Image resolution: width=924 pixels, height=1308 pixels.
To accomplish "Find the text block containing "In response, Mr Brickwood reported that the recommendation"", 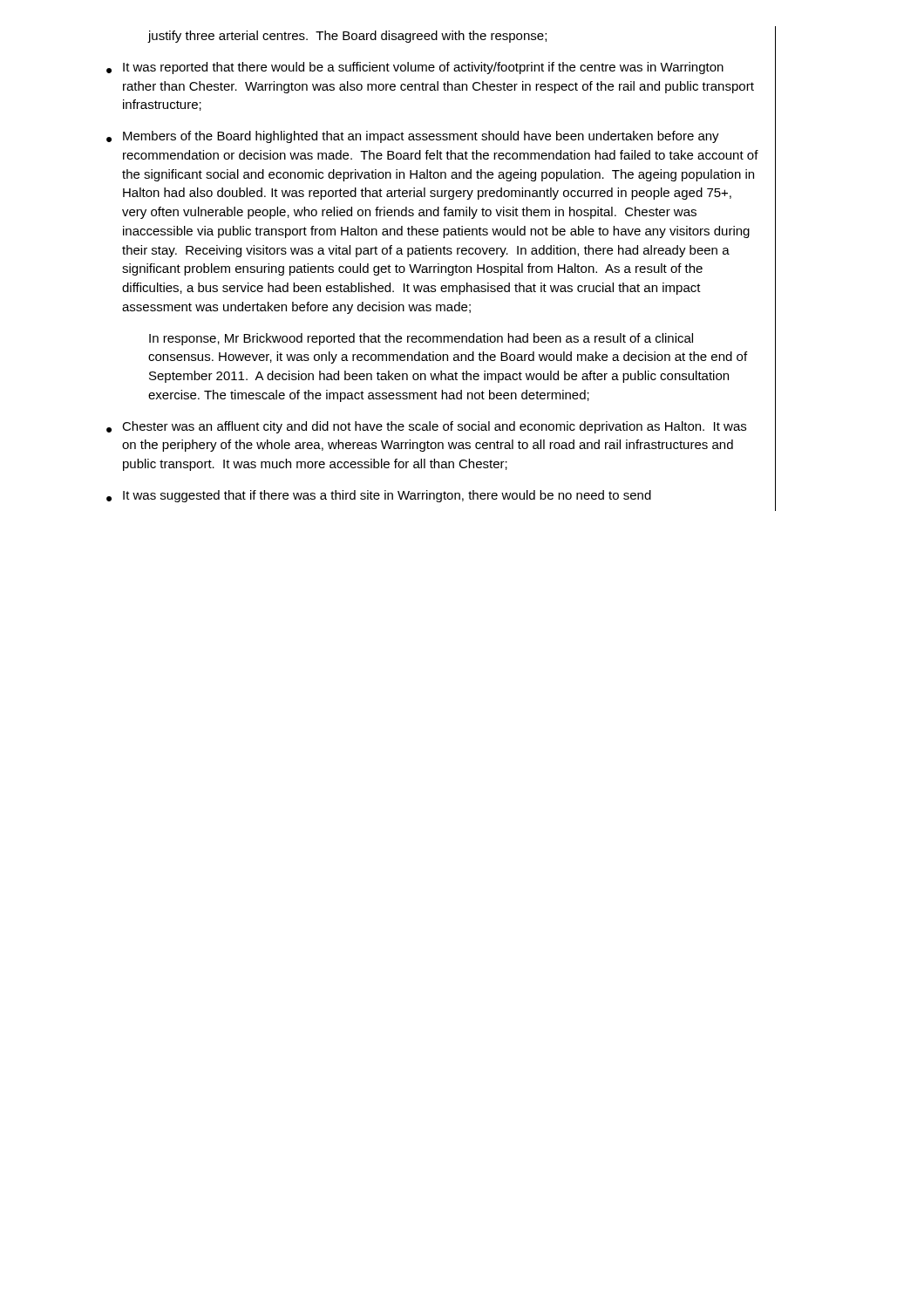I will [448, 366].
